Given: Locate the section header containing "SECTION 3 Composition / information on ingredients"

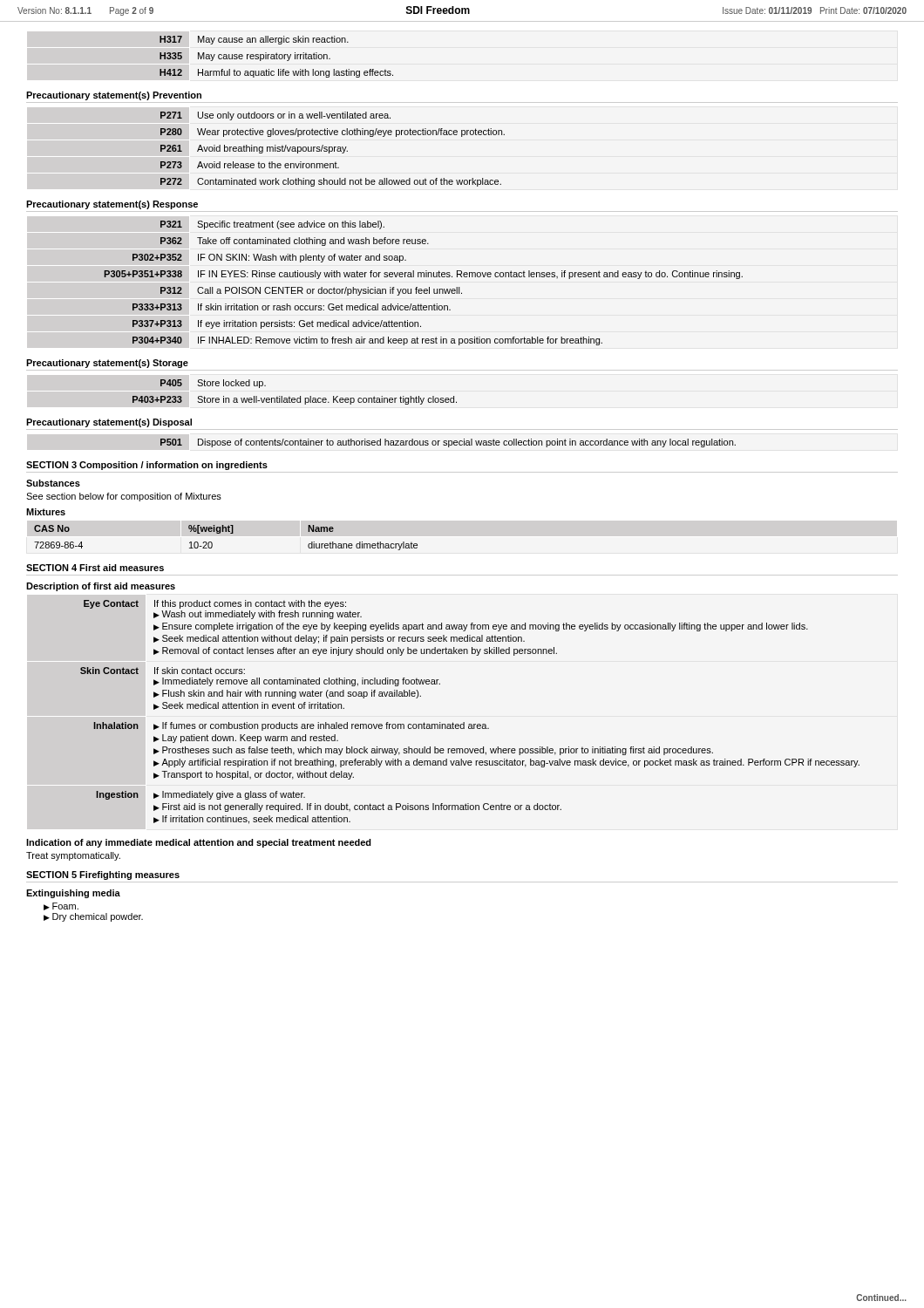Looking at the screenshot, I should [x=147, y=465].
